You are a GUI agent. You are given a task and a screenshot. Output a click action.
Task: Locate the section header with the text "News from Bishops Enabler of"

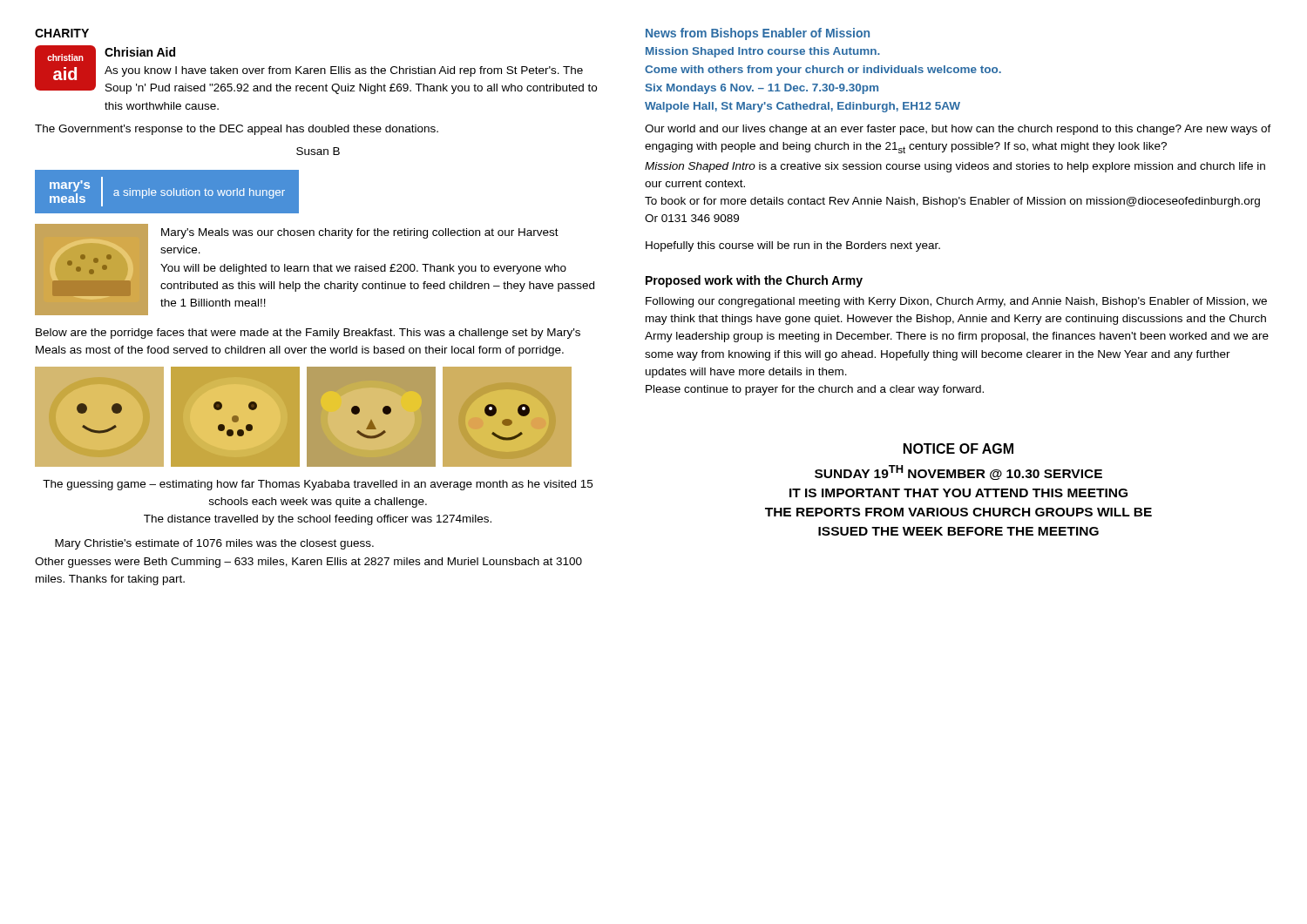point(758,33)
